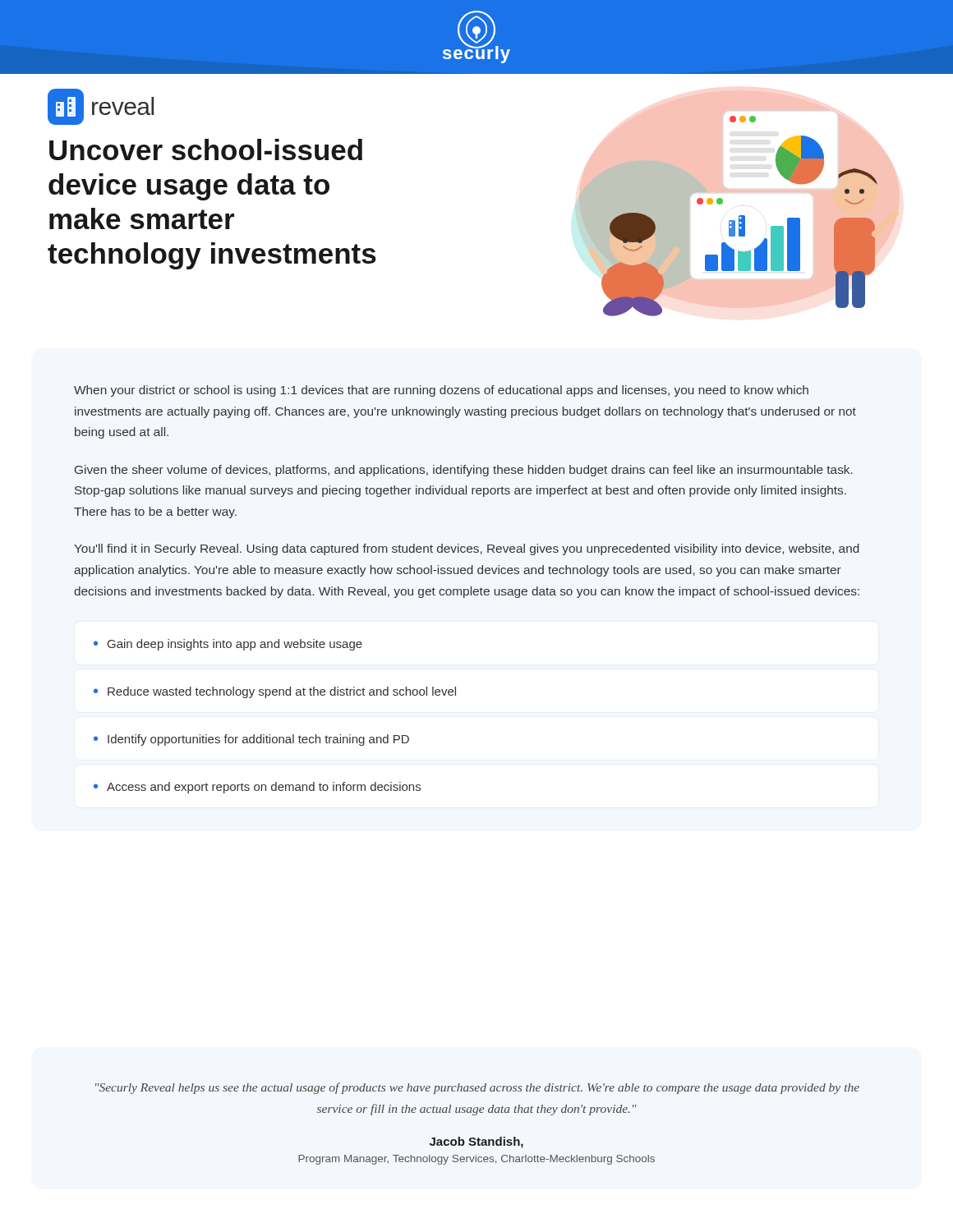Select the logo

[x=101, y=107]
